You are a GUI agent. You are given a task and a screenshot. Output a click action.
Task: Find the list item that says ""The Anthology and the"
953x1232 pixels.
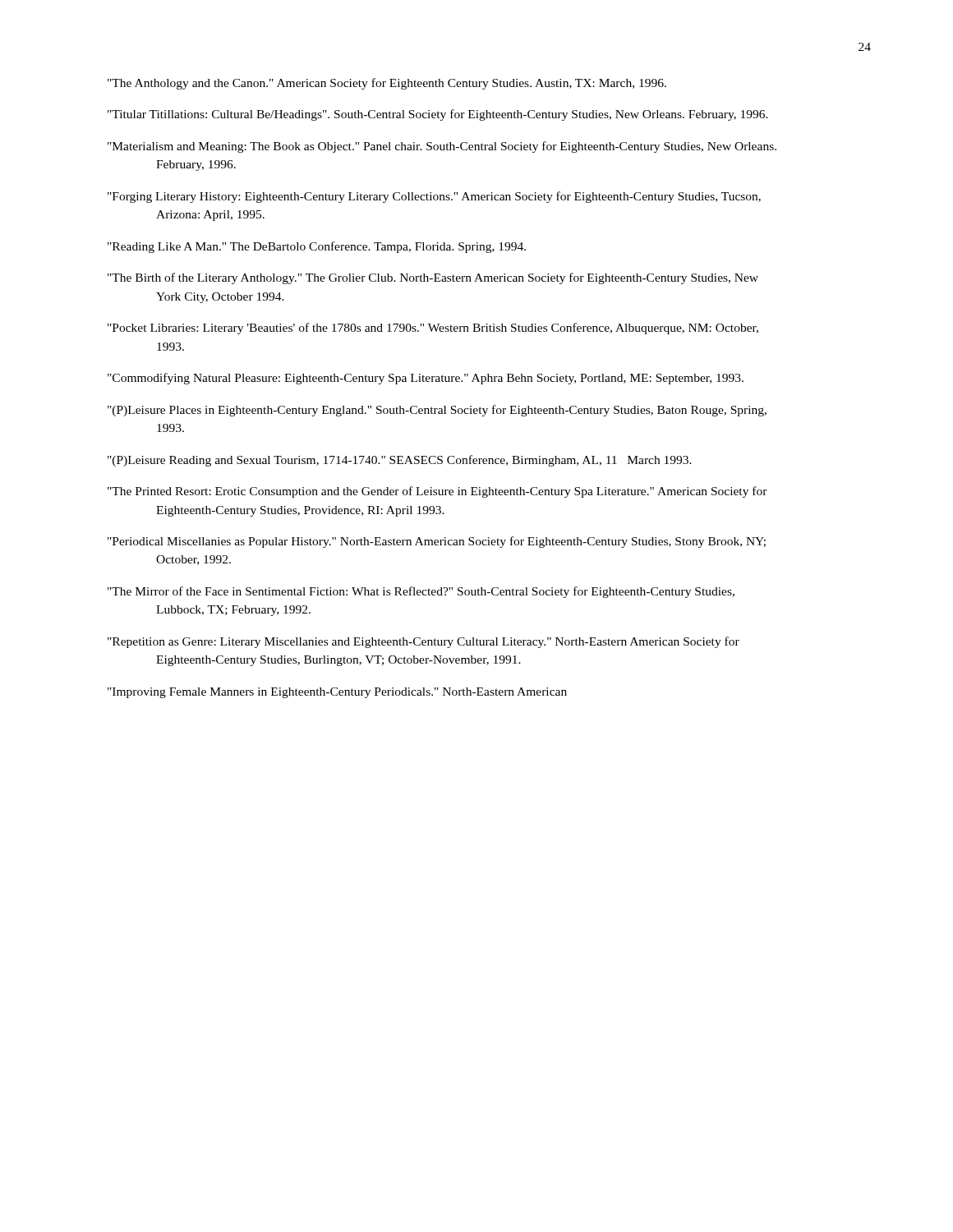387,83
